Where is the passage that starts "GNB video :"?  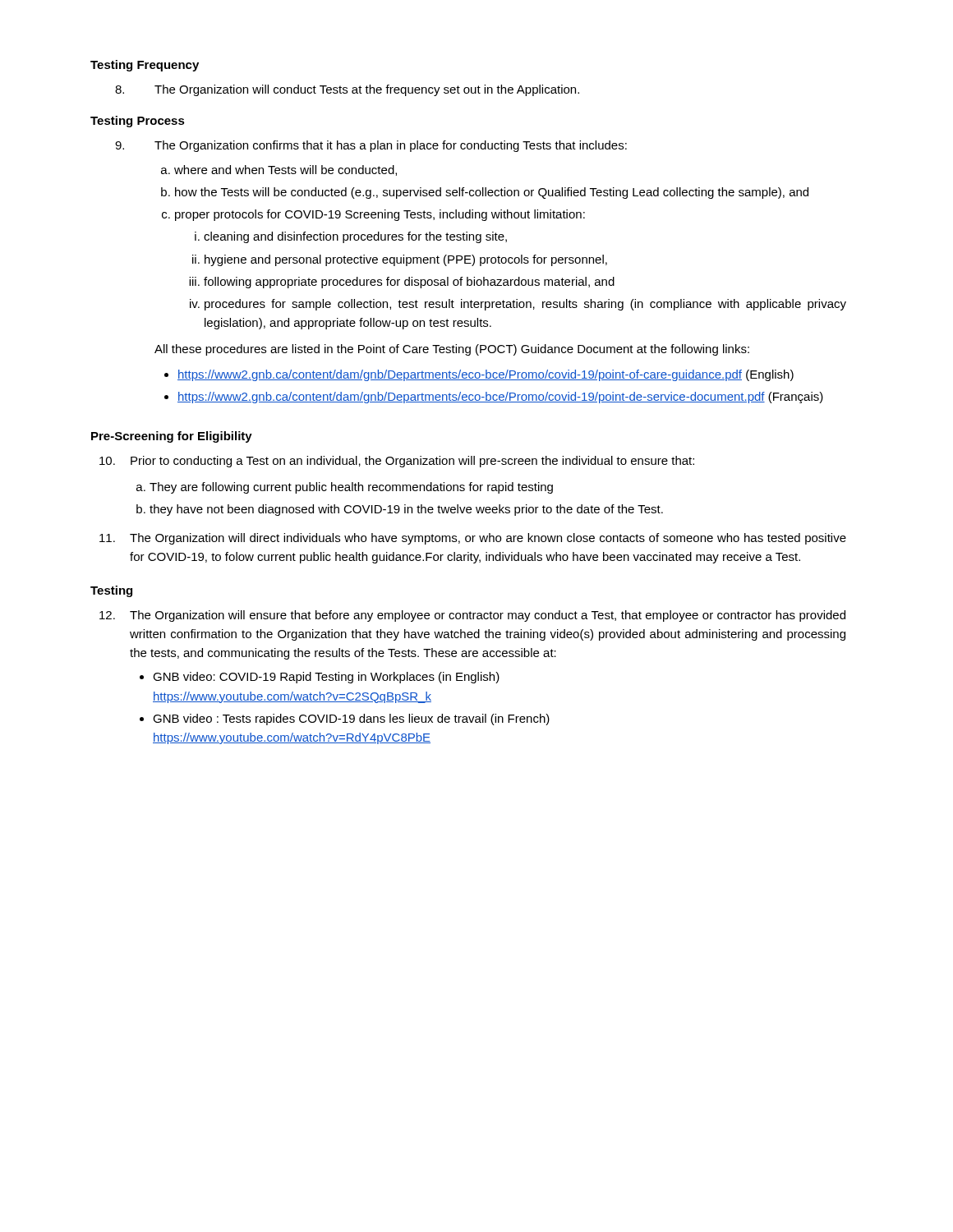(351, 728)
